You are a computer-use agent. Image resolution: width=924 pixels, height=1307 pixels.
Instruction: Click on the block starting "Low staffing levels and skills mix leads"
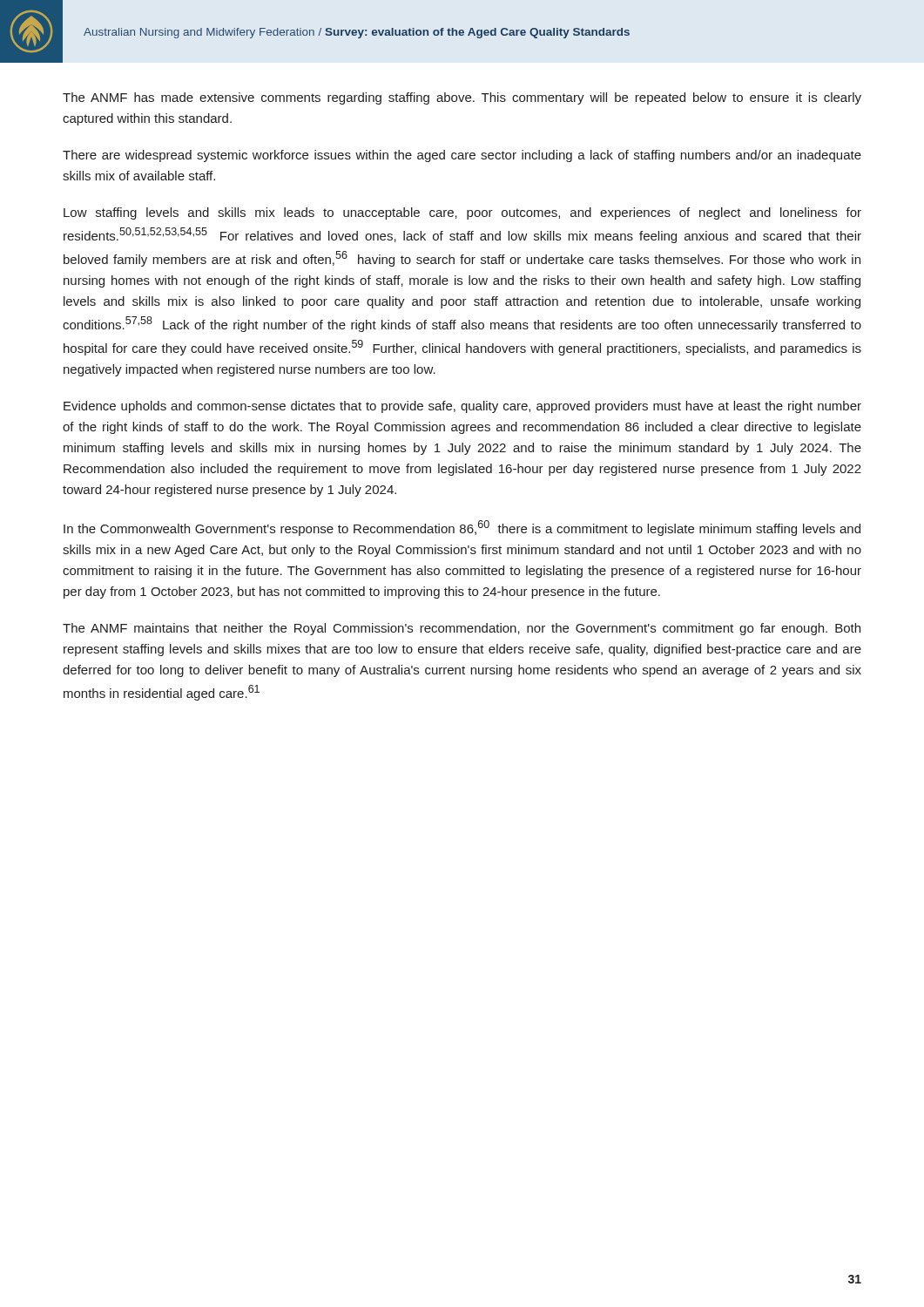tap(462, 291)
